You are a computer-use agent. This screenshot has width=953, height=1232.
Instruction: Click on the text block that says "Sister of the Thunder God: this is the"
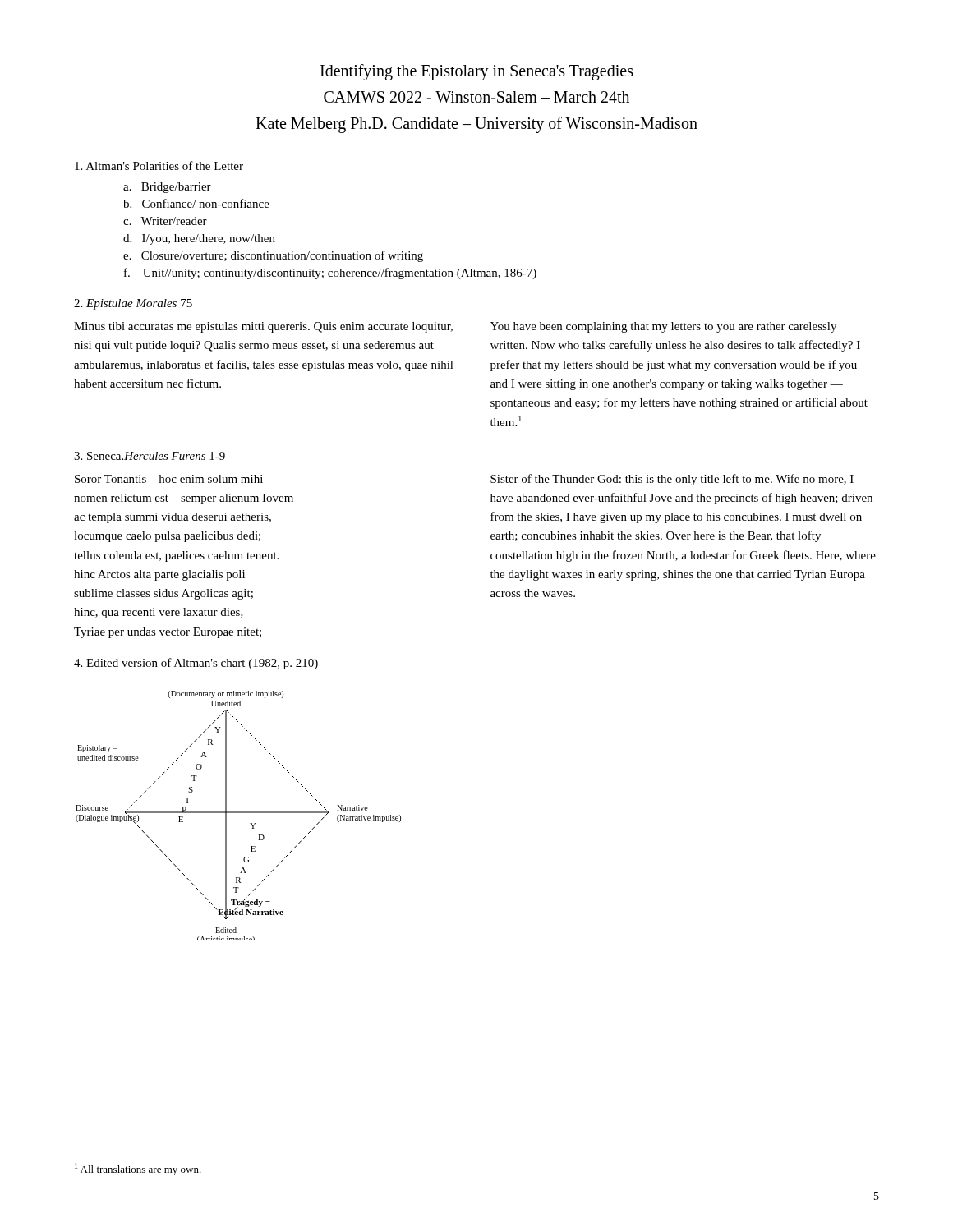pyautogui.click(x=683, y=536)
